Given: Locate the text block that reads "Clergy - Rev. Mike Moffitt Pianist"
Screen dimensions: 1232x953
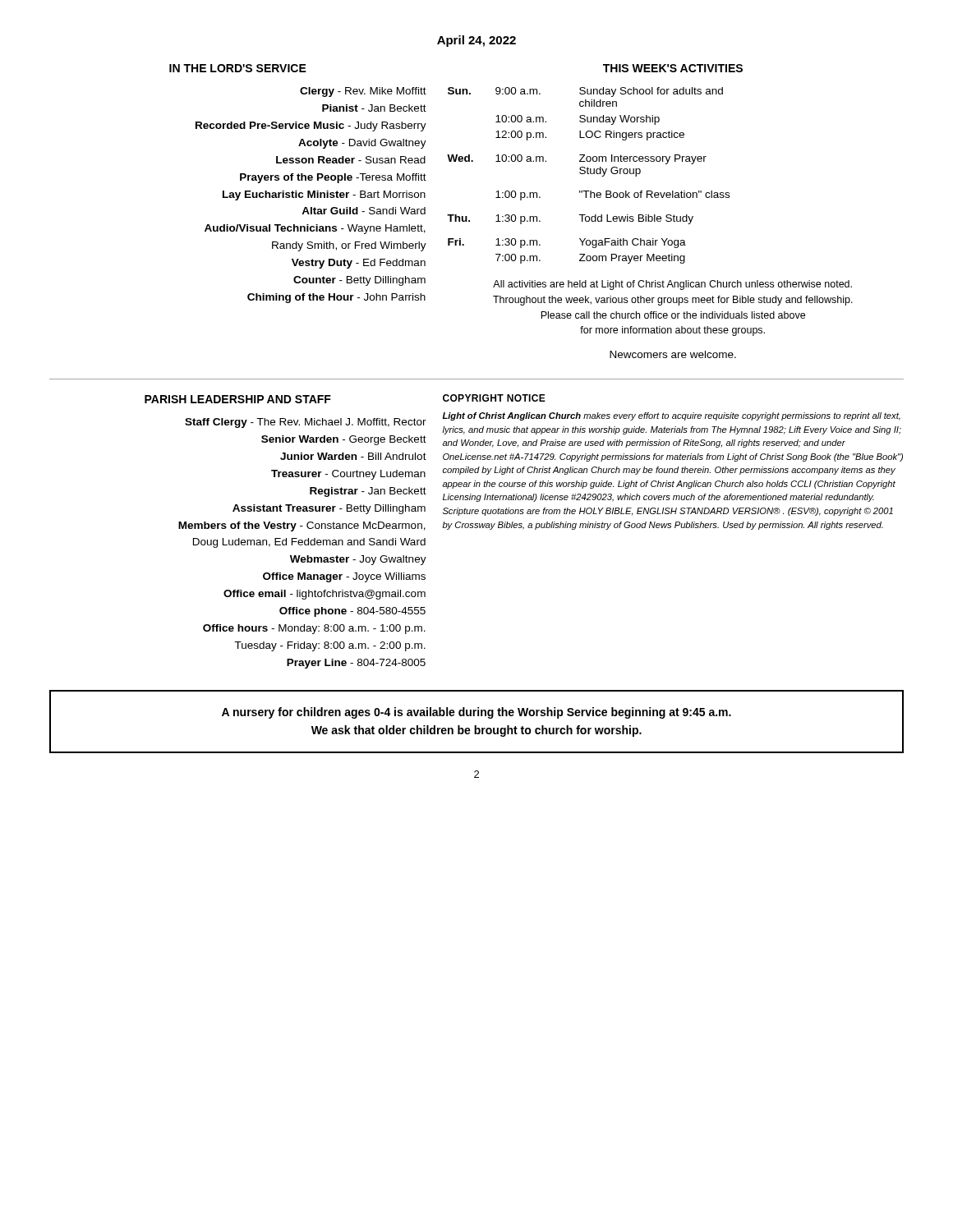Looking at the screenshot, I should [x=310, y=194].
